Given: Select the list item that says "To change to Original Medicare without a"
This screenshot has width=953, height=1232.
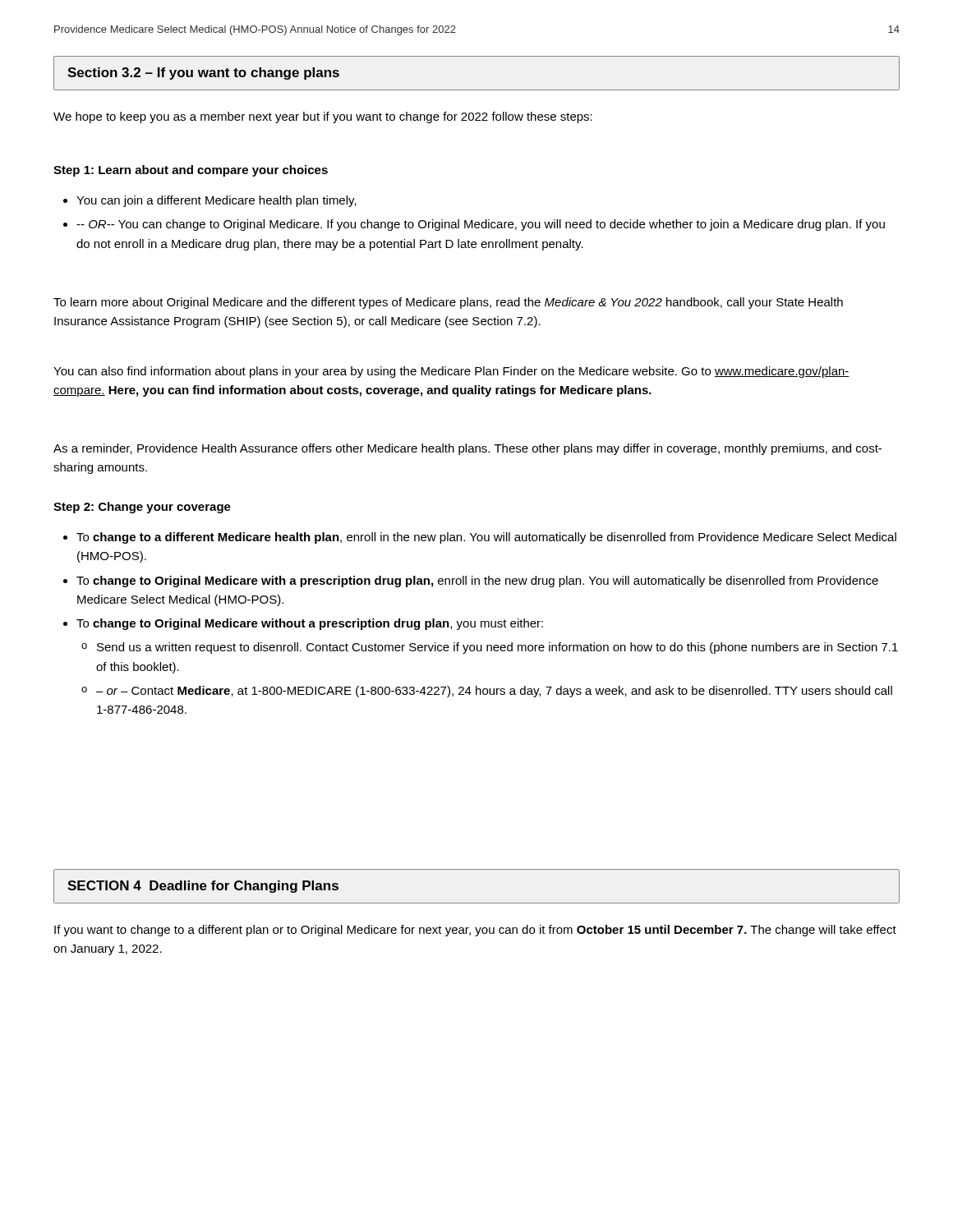Looking at the screenshot, I should (310, 624).
